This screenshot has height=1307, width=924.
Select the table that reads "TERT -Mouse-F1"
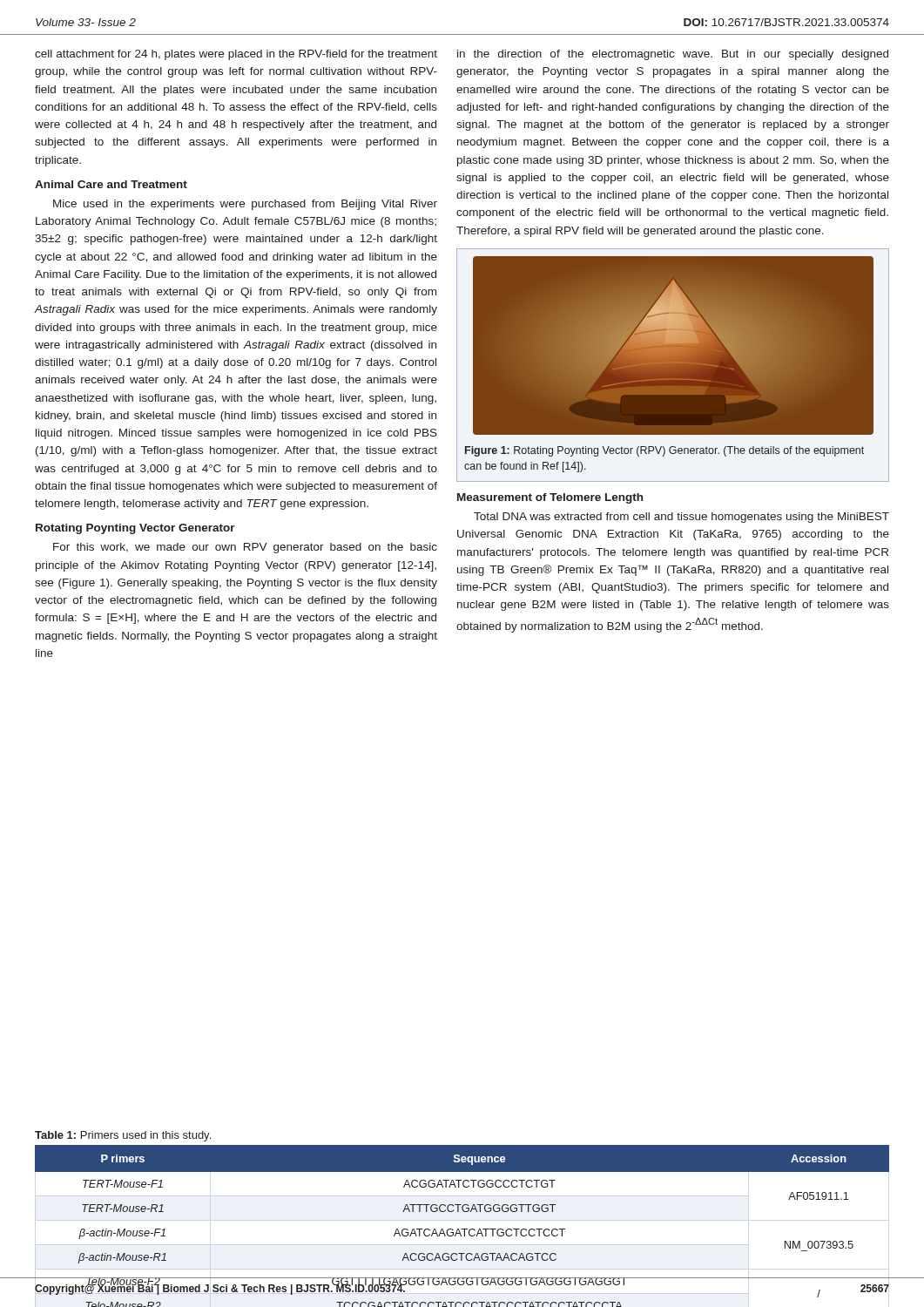[462, 1226]
